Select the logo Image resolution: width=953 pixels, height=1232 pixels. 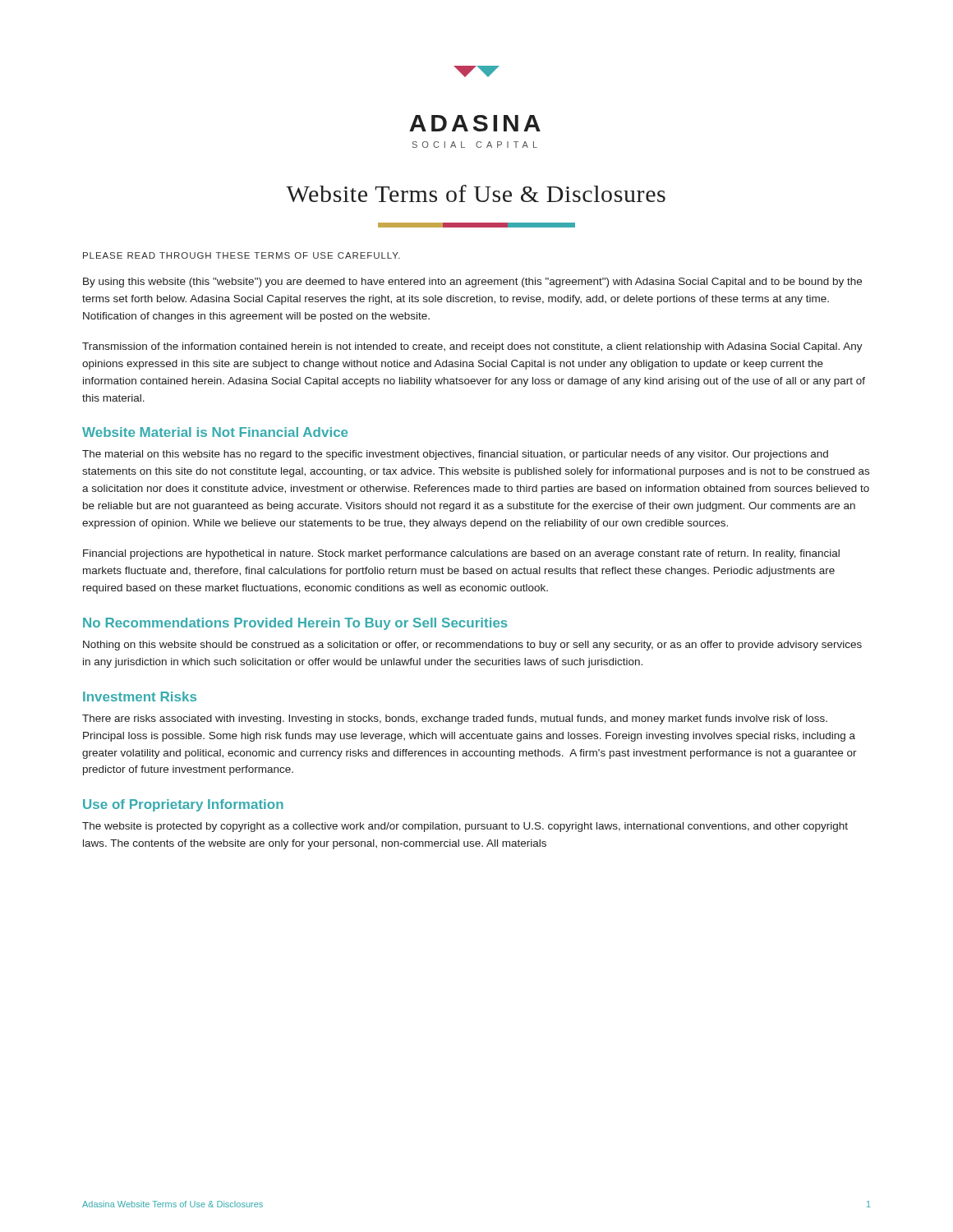pos(476,102)
